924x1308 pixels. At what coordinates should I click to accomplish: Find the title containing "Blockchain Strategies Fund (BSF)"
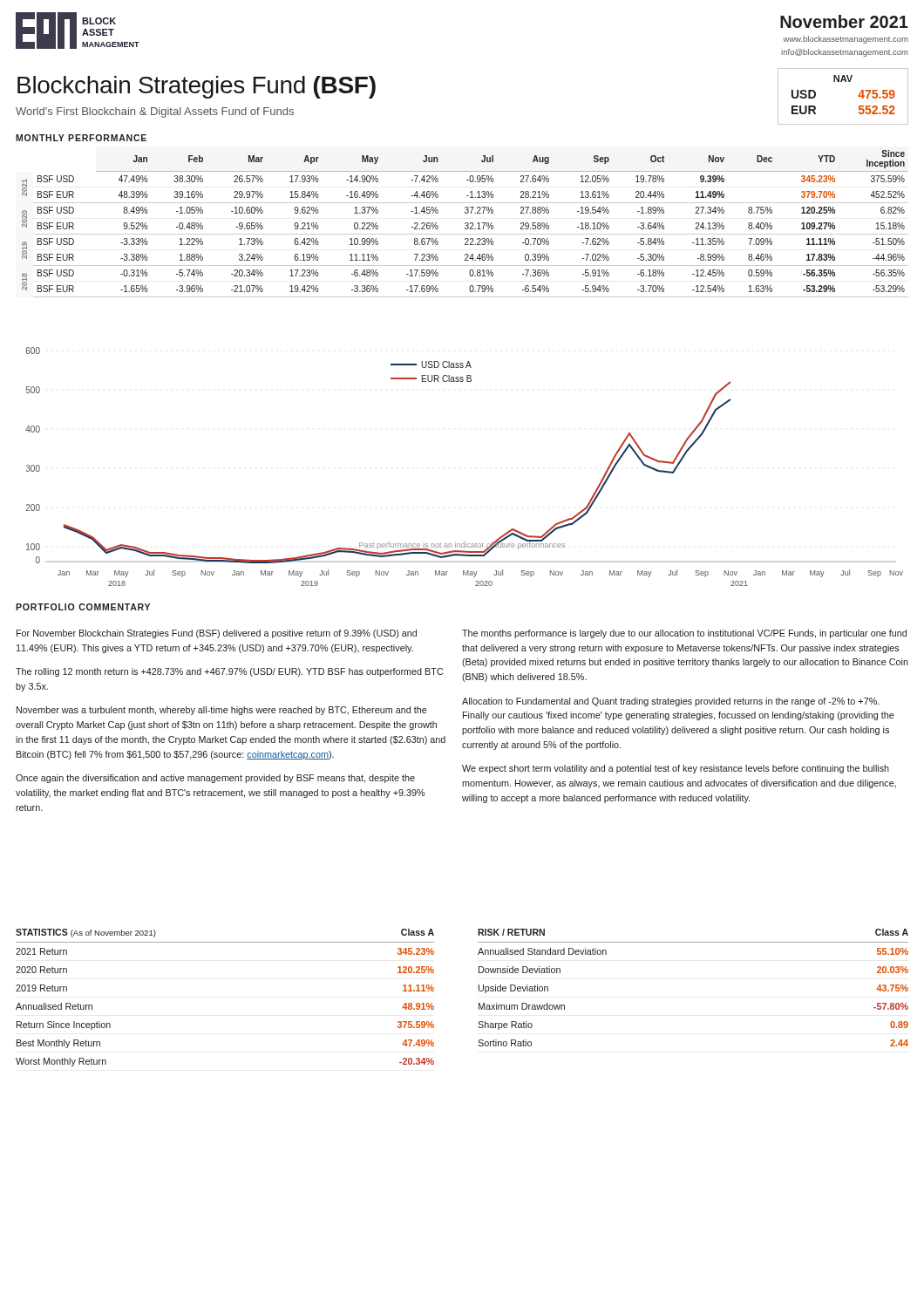(196, 85)
